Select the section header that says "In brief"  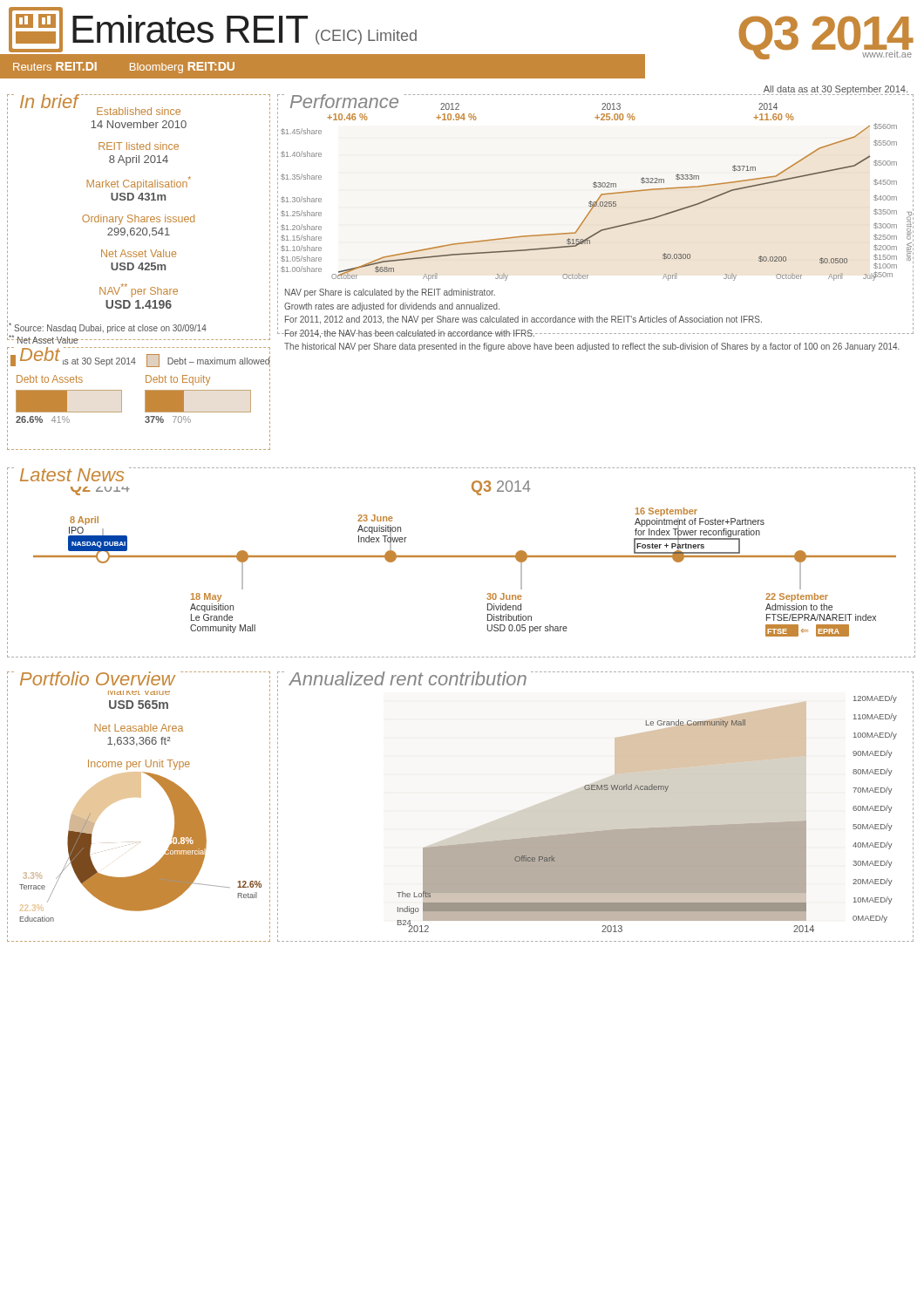49,102
